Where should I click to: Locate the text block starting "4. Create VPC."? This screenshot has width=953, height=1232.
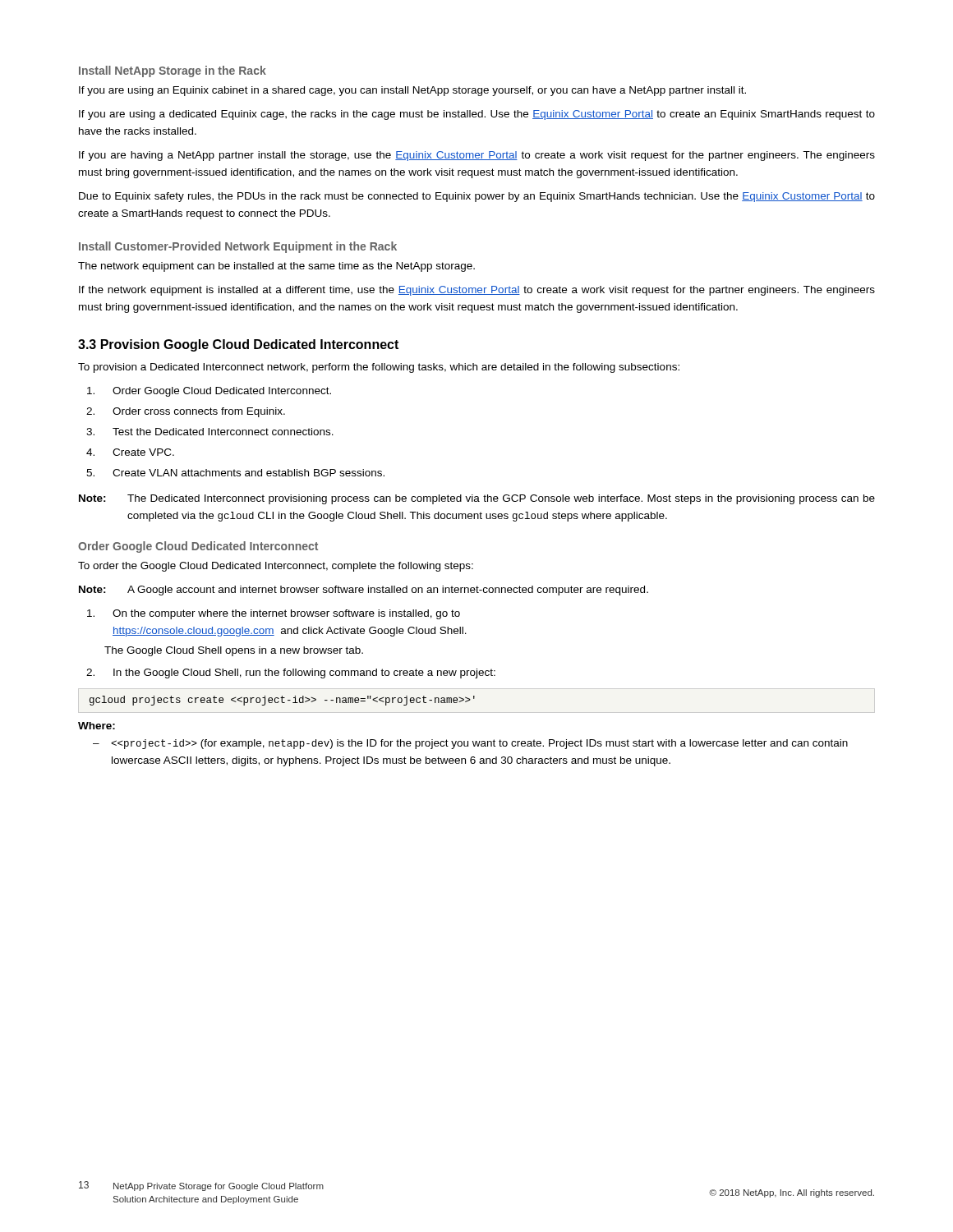(126, 453)
